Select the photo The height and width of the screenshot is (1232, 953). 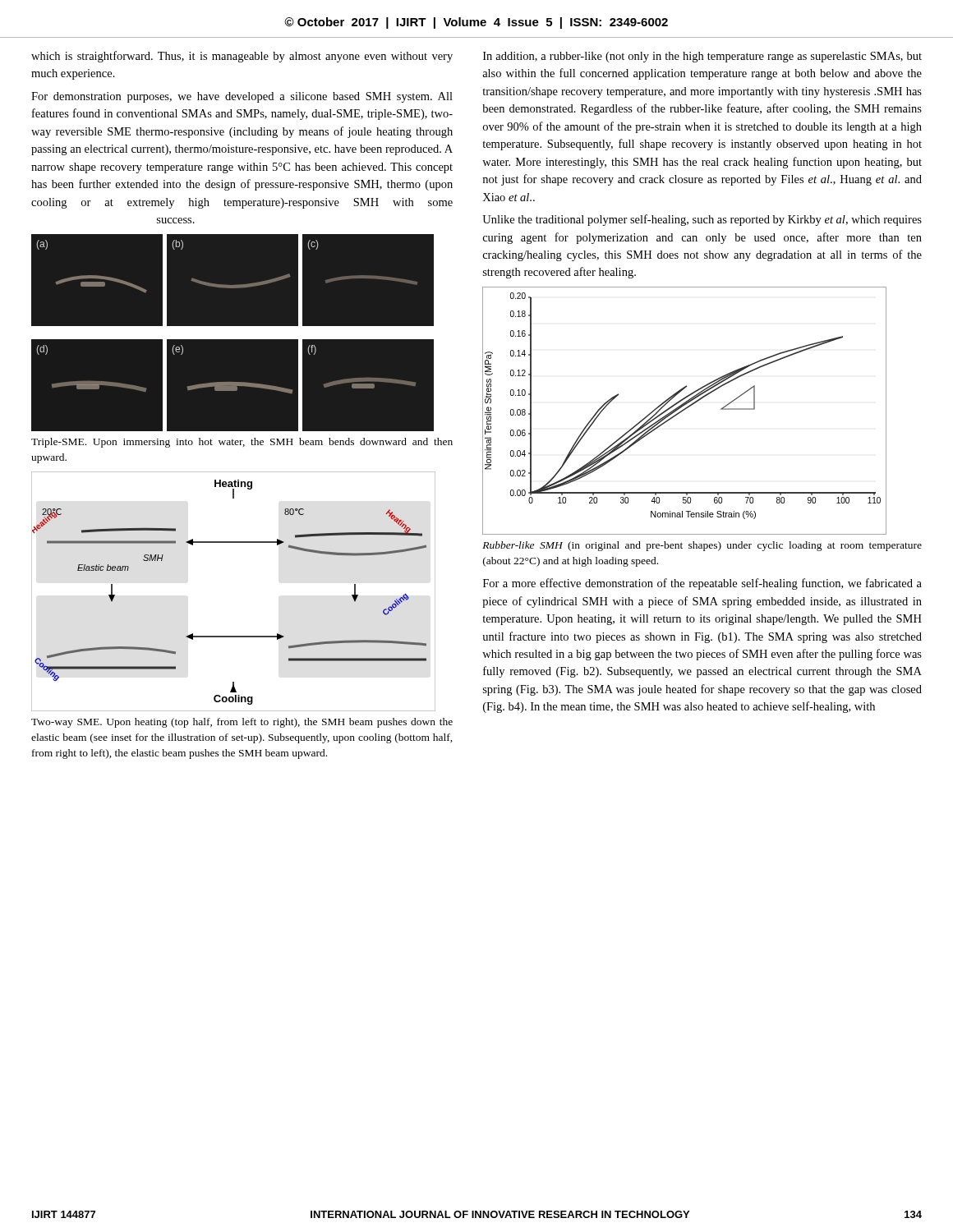pyautogui.click(x=242, y=332)
